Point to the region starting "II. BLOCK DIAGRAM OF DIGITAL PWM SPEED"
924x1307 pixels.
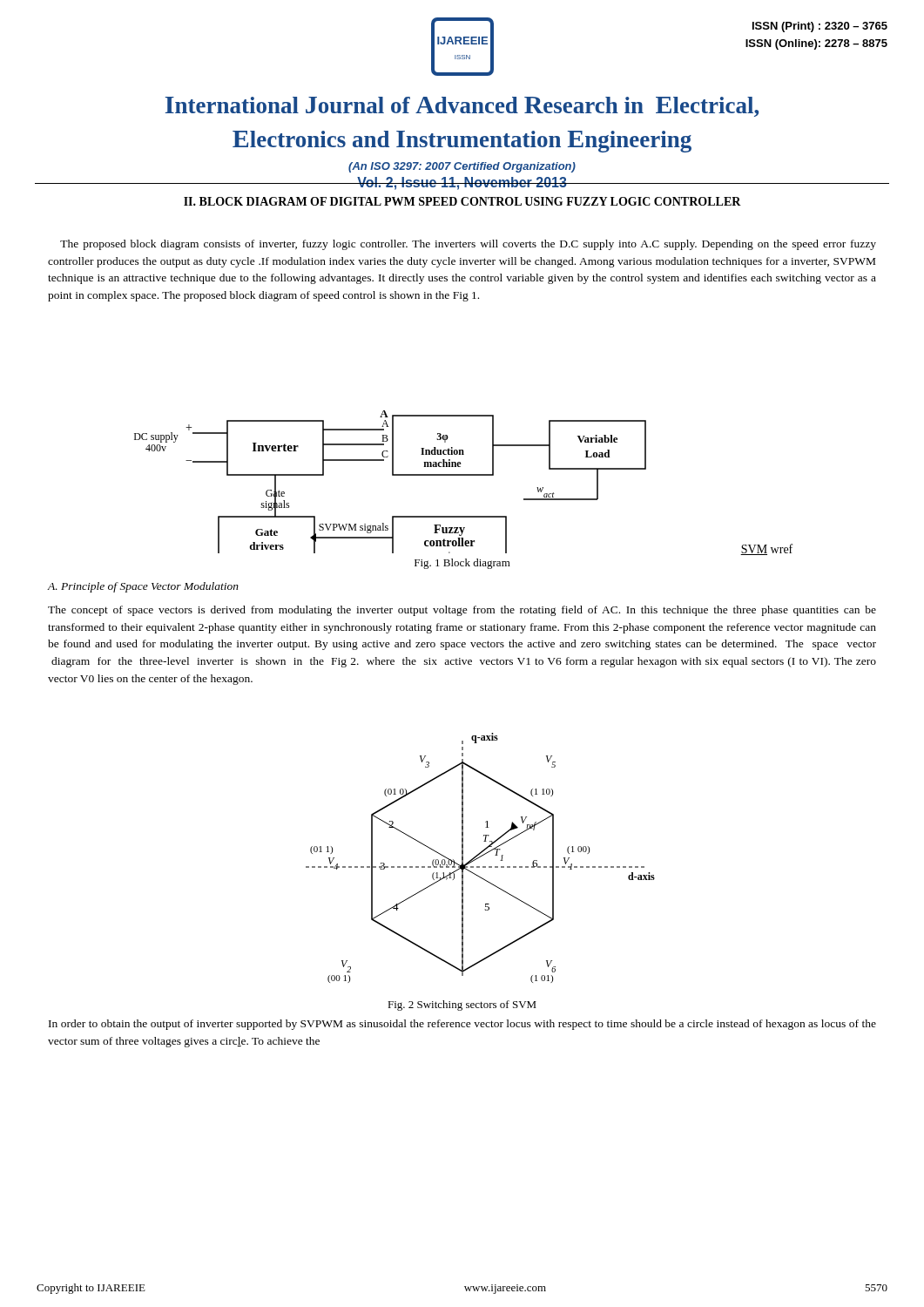click(x=462, y=202)
